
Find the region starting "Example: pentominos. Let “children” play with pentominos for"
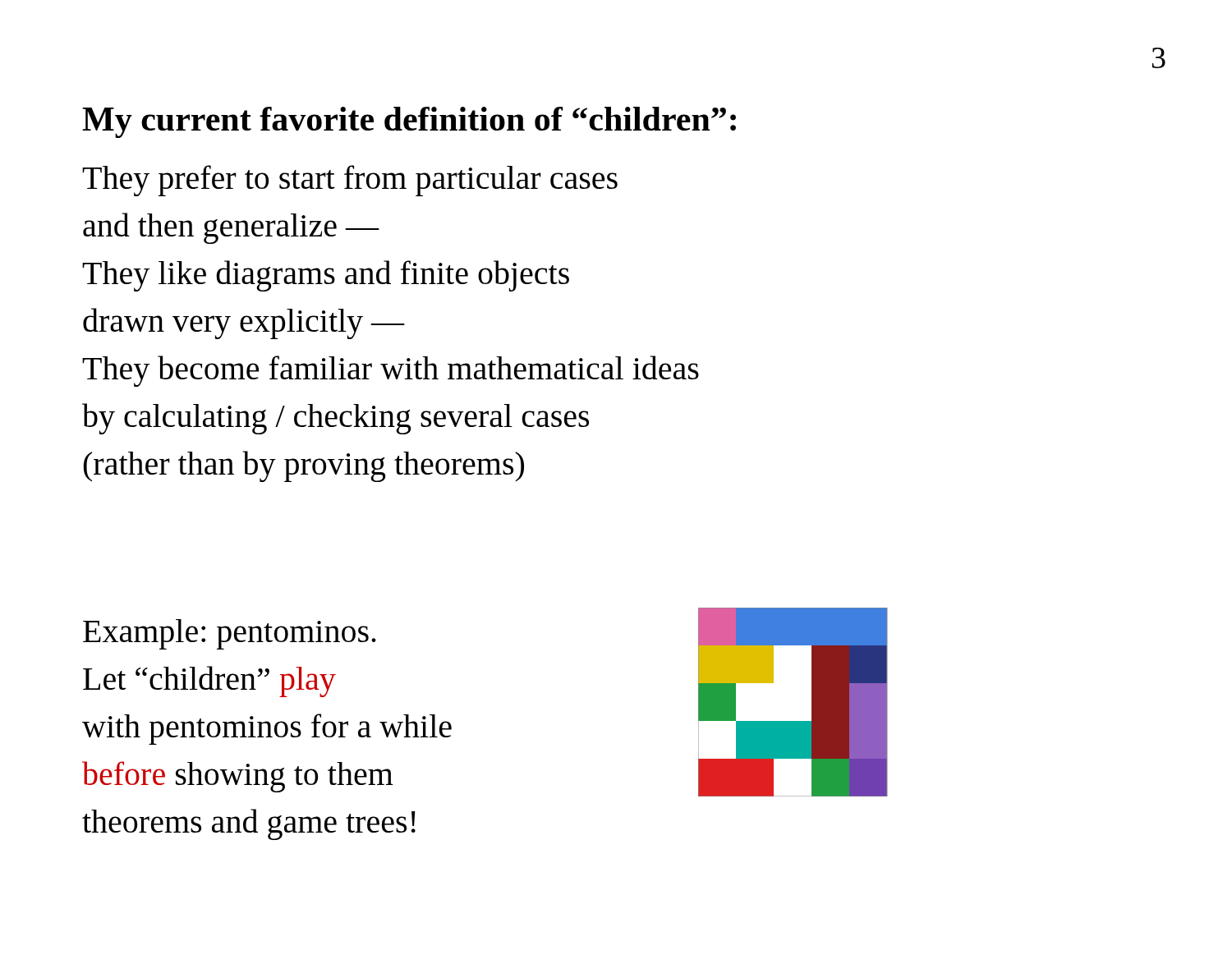pos(267,726)
